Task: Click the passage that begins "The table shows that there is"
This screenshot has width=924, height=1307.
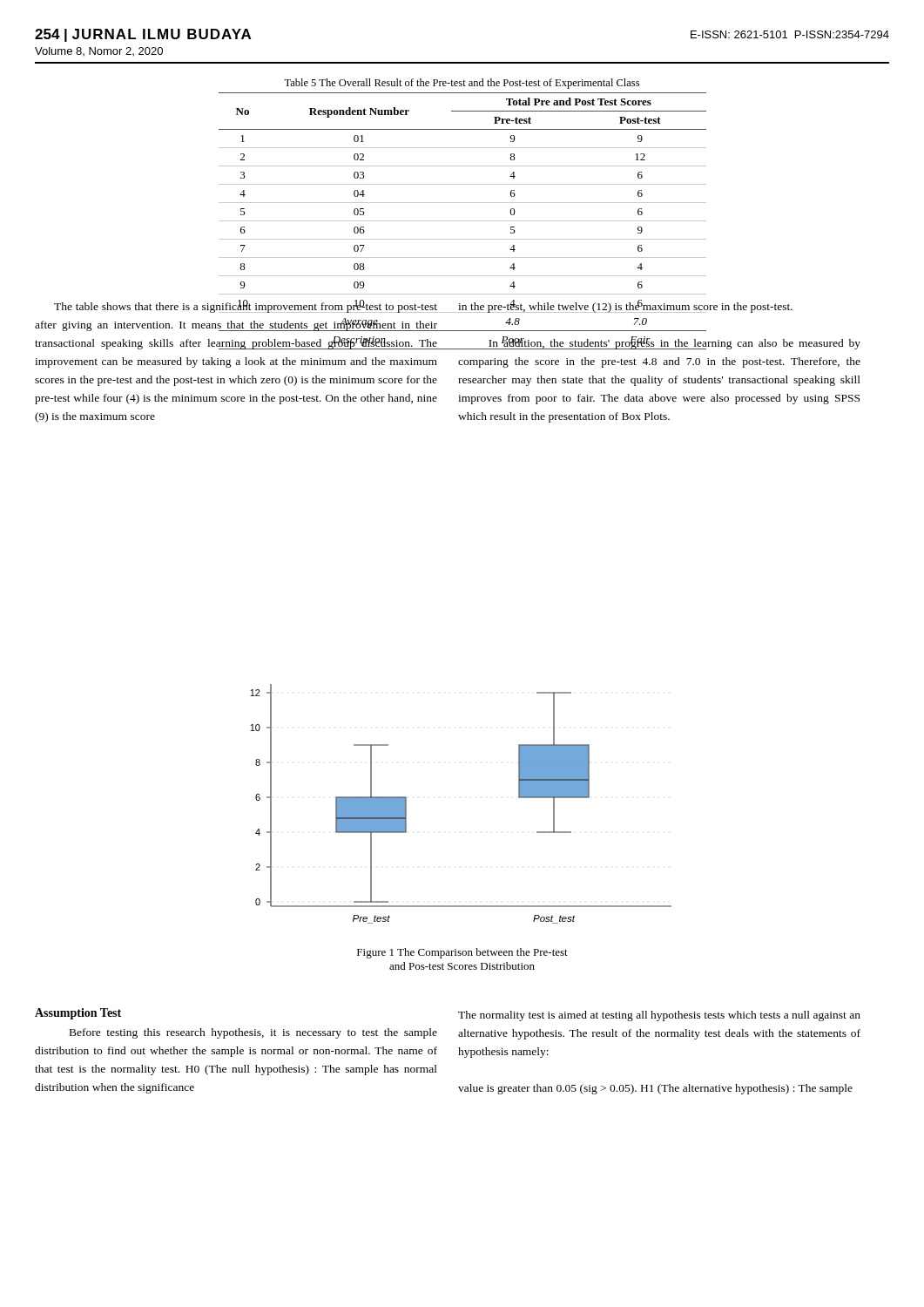Action: 236,361
